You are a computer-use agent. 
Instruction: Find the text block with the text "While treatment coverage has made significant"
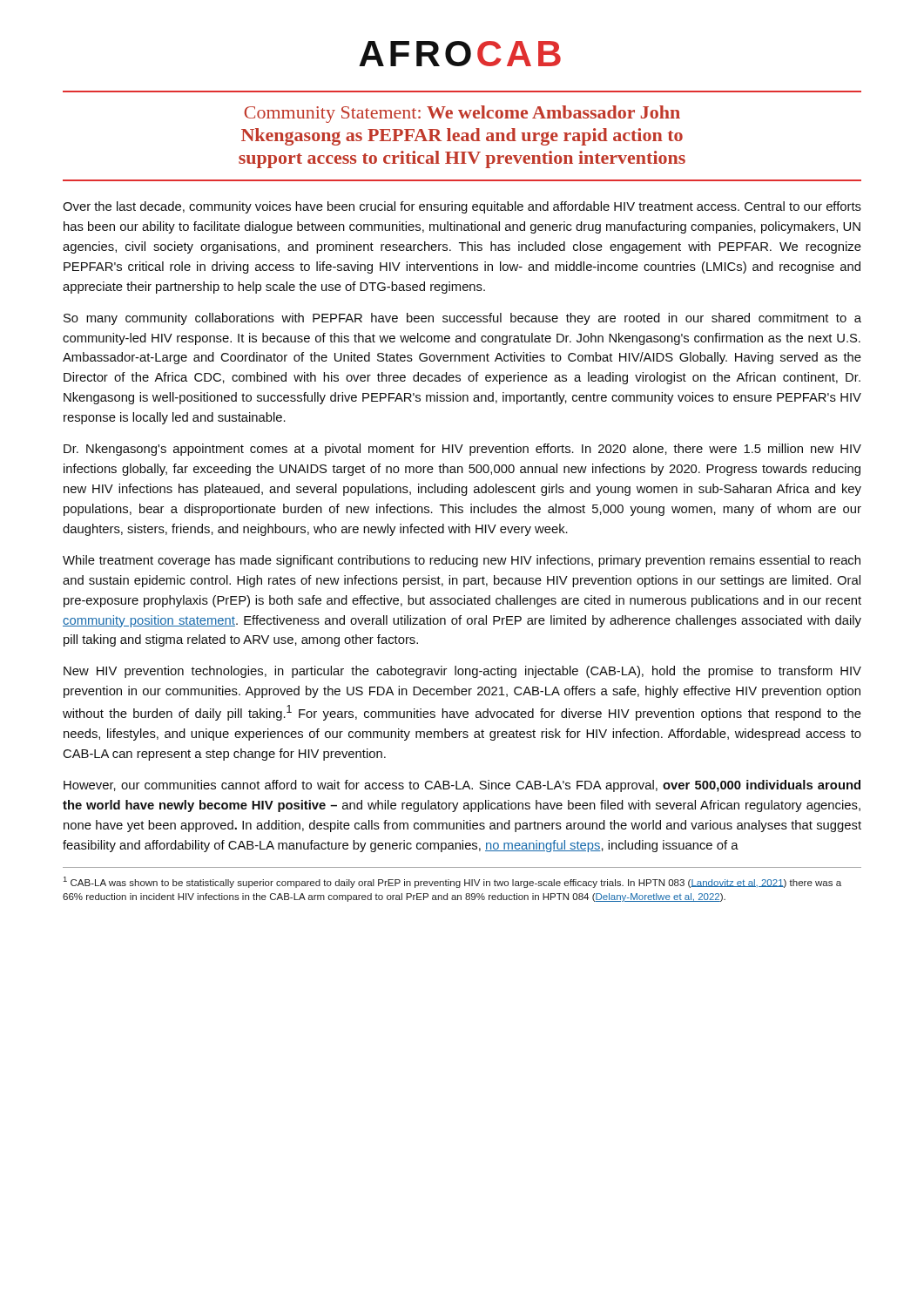(x=462, y=600)
